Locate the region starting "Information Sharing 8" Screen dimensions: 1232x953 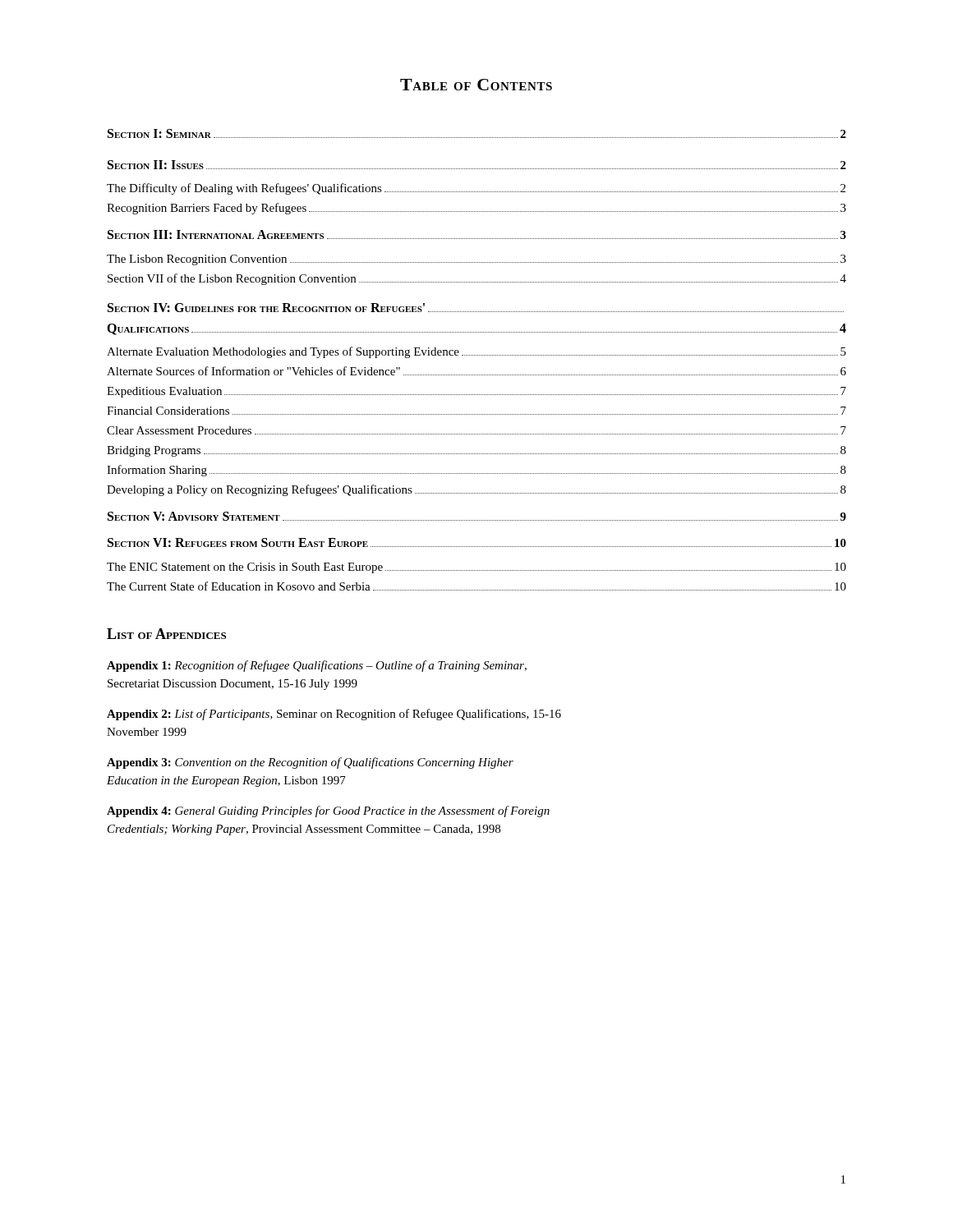coord(476,470)
